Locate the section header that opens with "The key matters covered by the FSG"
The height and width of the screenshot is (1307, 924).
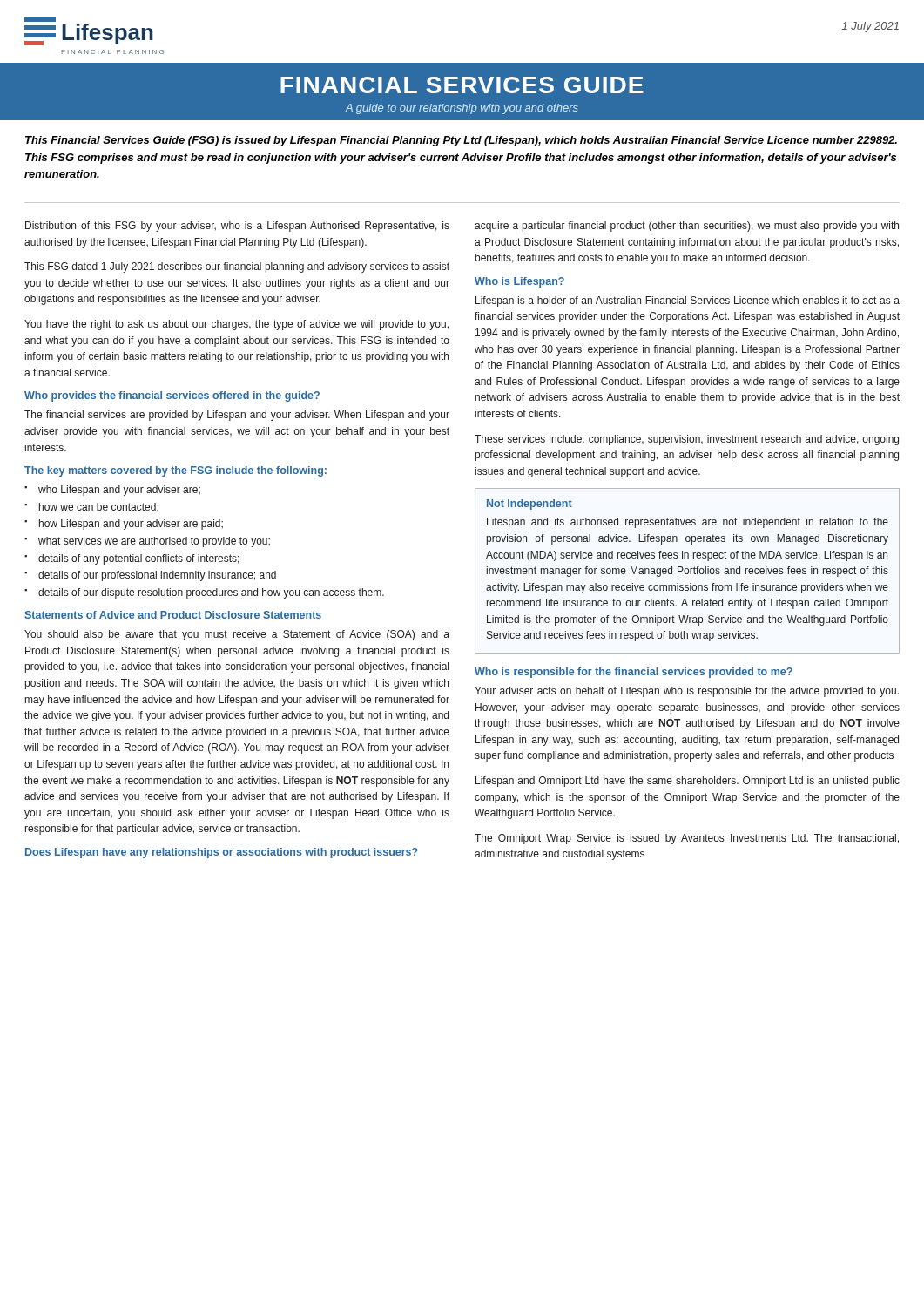176,471
